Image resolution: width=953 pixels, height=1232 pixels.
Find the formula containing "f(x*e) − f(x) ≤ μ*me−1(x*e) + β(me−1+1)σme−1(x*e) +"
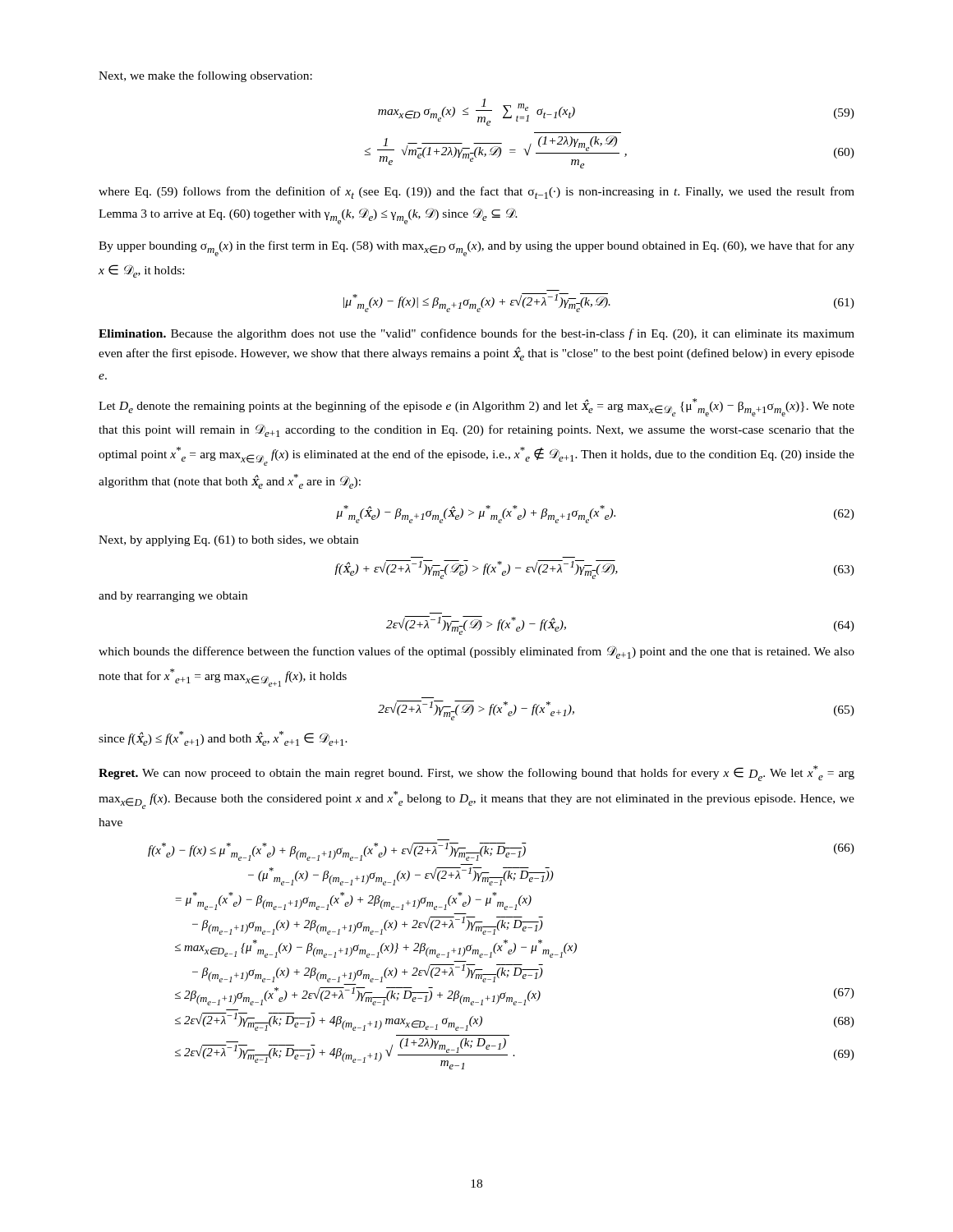tap(501, 863)
